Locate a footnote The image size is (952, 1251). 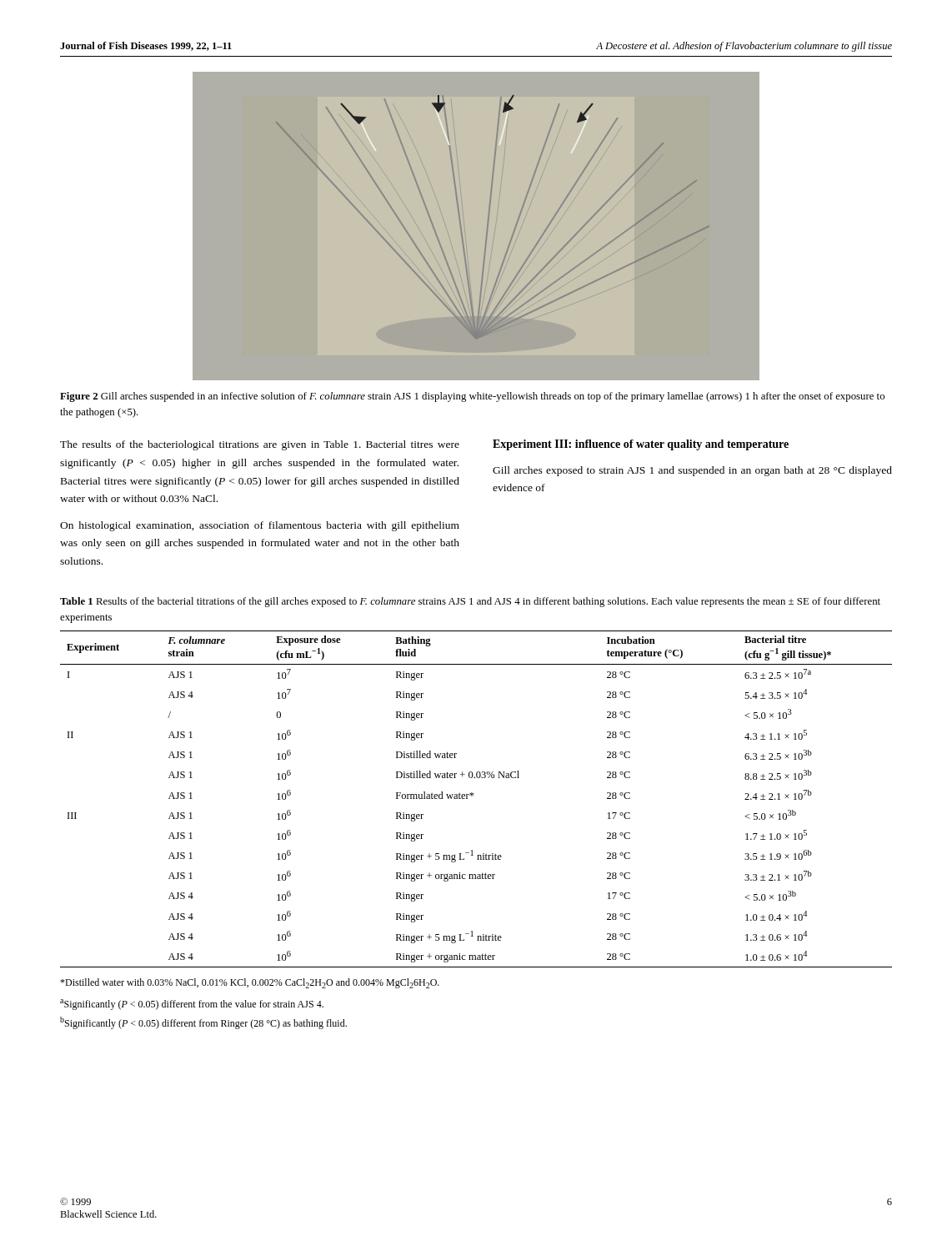250,1003
